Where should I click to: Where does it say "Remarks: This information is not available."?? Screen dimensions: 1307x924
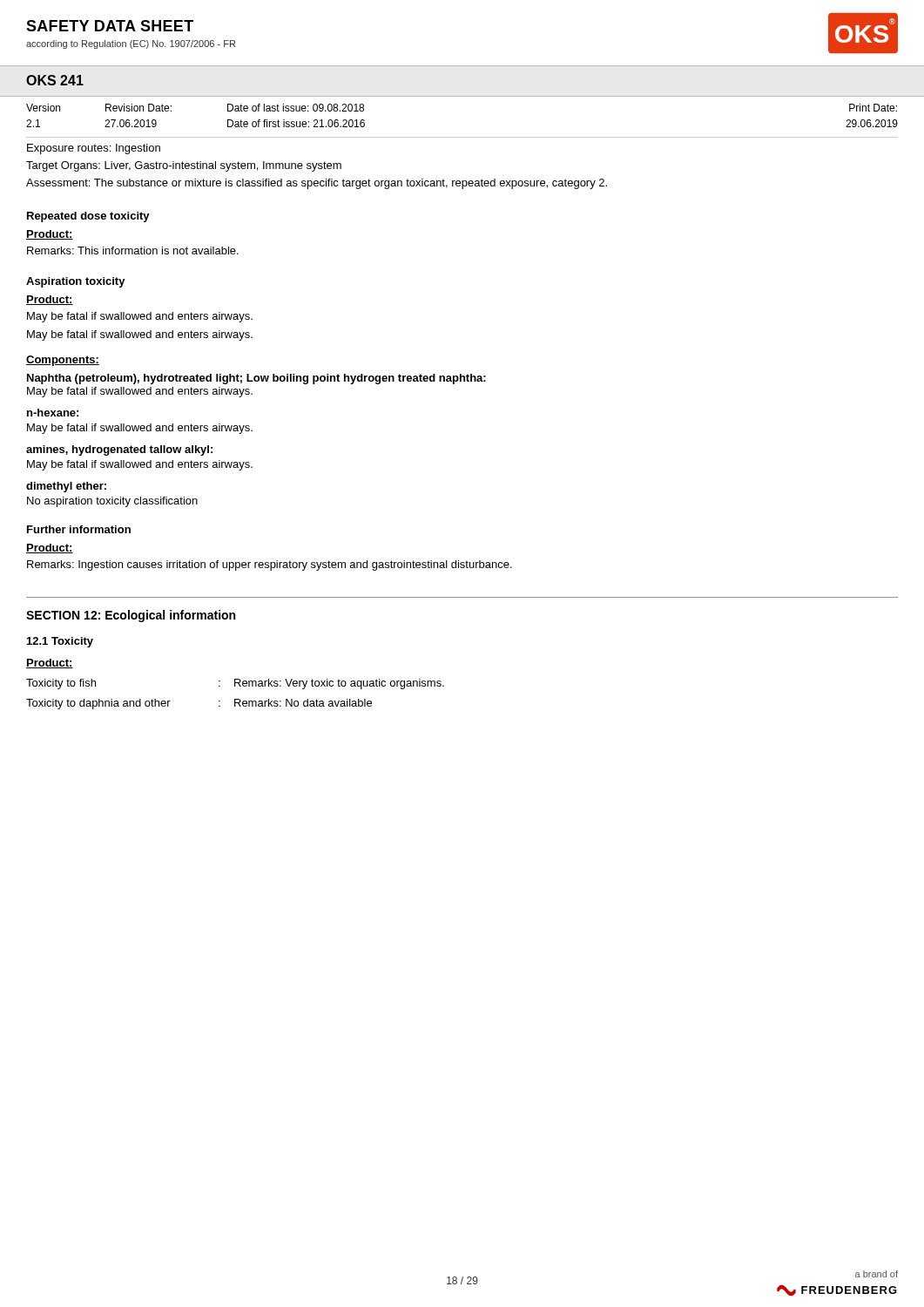[133, 251]
